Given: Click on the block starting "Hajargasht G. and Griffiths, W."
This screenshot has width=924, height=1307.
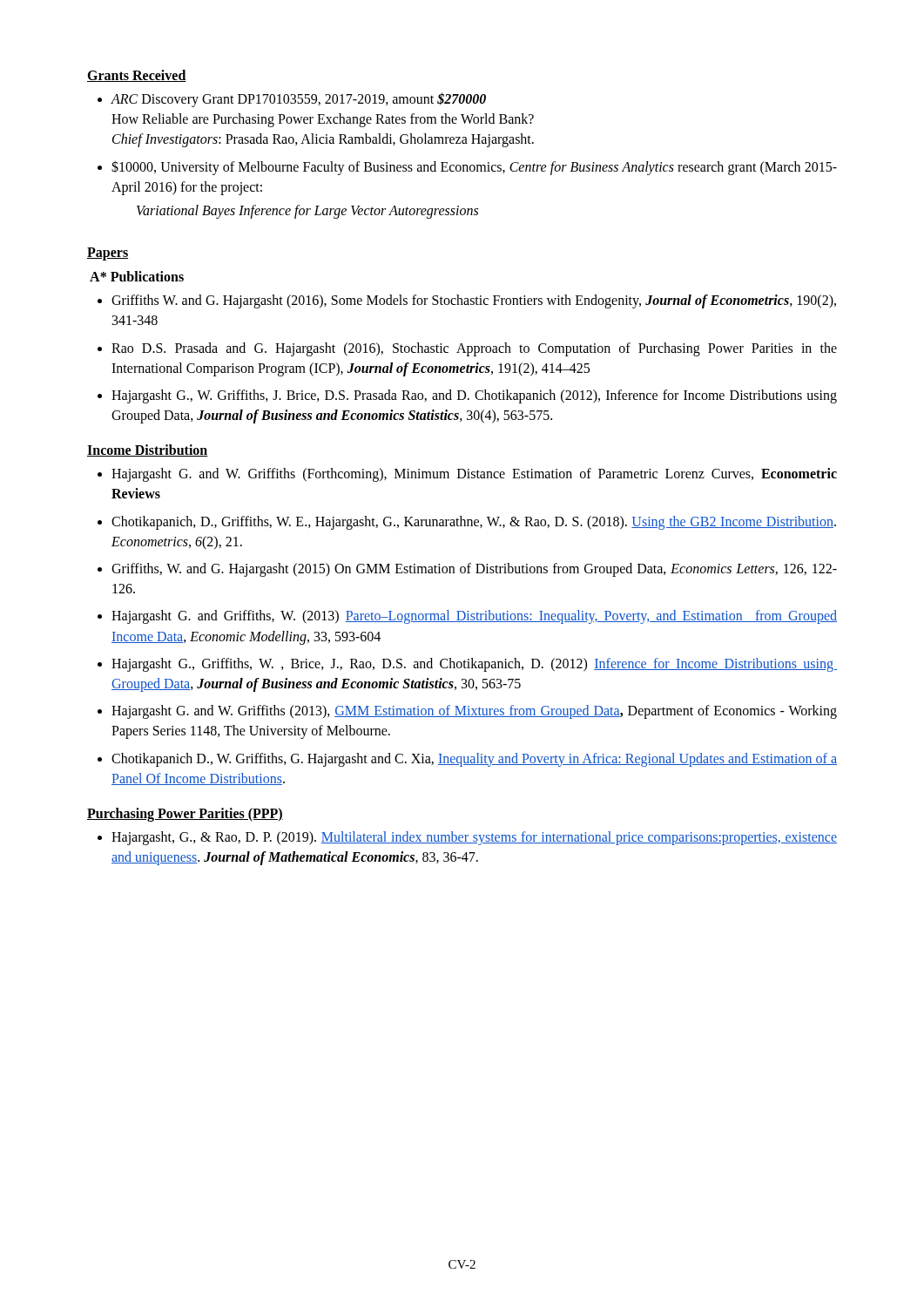Looking at the screenshot, I should (x=474, y=626).
